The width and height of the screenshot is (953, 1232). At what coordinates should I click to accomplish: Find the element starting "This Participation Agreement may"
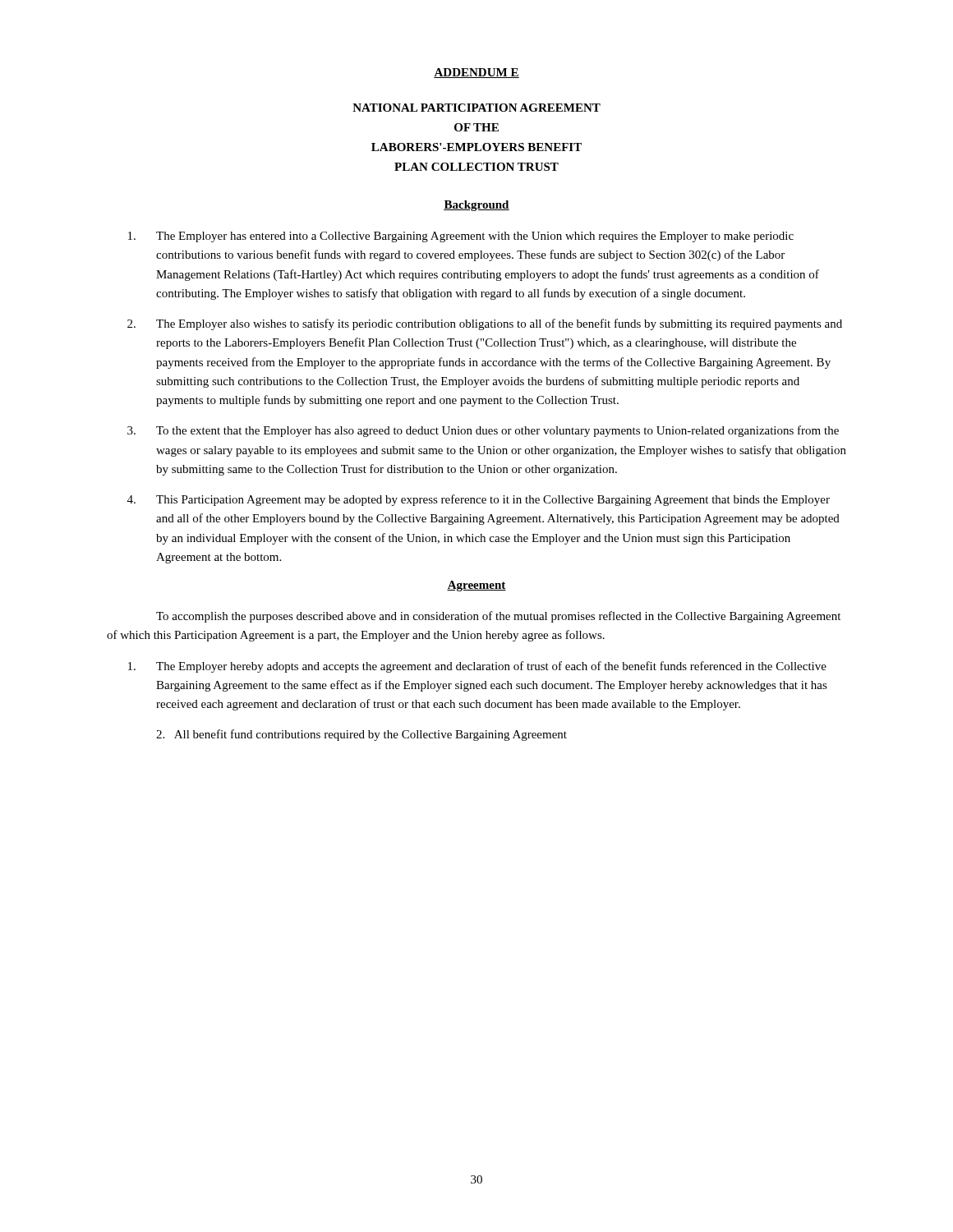[x=476, y=529]
